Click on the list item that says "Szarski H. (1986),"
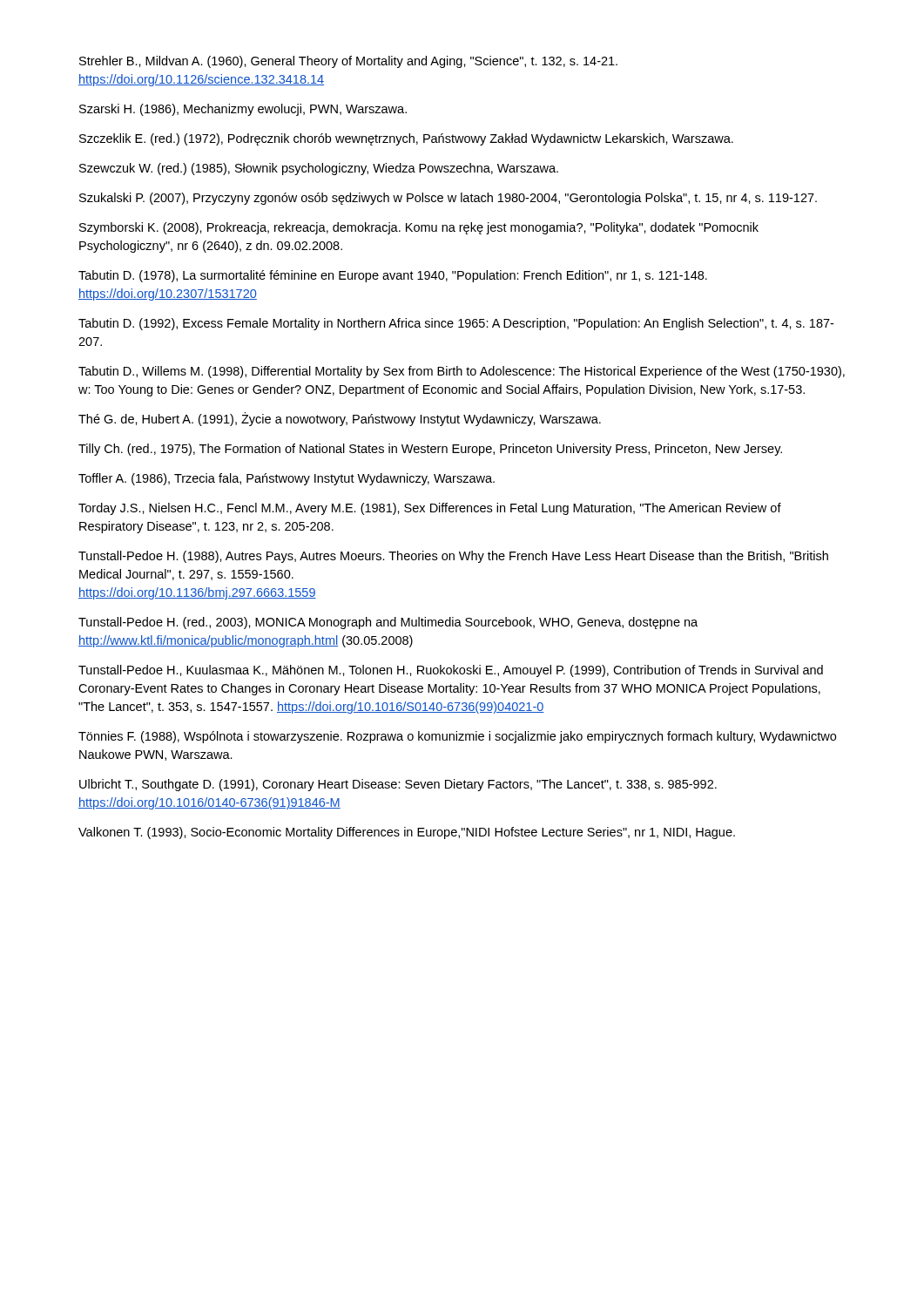This screenshot has height=1307, width=924. (x=243, y=109)
